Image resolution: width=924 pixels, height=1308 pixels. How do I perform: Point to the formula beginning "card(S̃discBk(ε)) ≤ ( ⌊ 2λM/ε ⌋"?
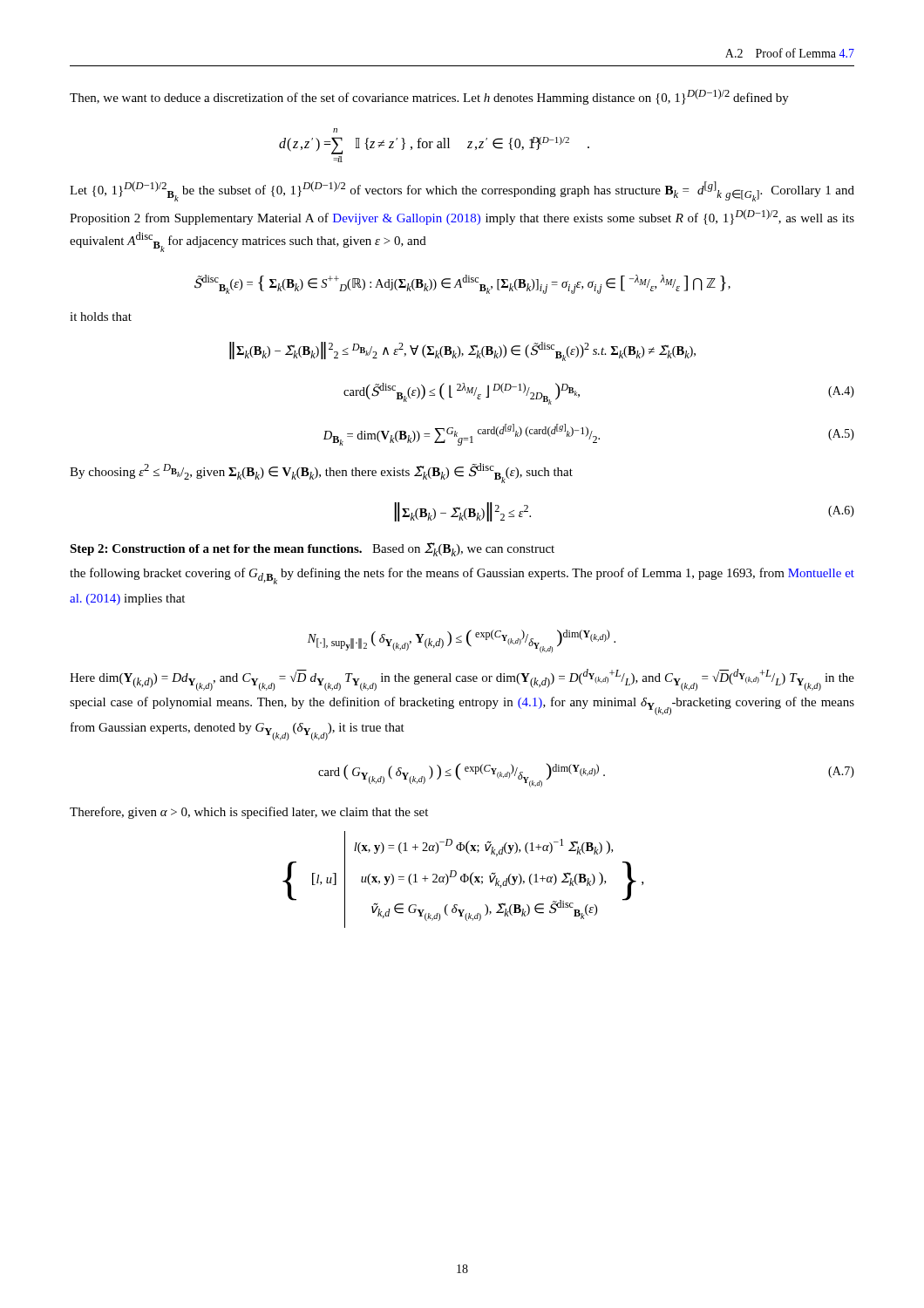point(450,394)
